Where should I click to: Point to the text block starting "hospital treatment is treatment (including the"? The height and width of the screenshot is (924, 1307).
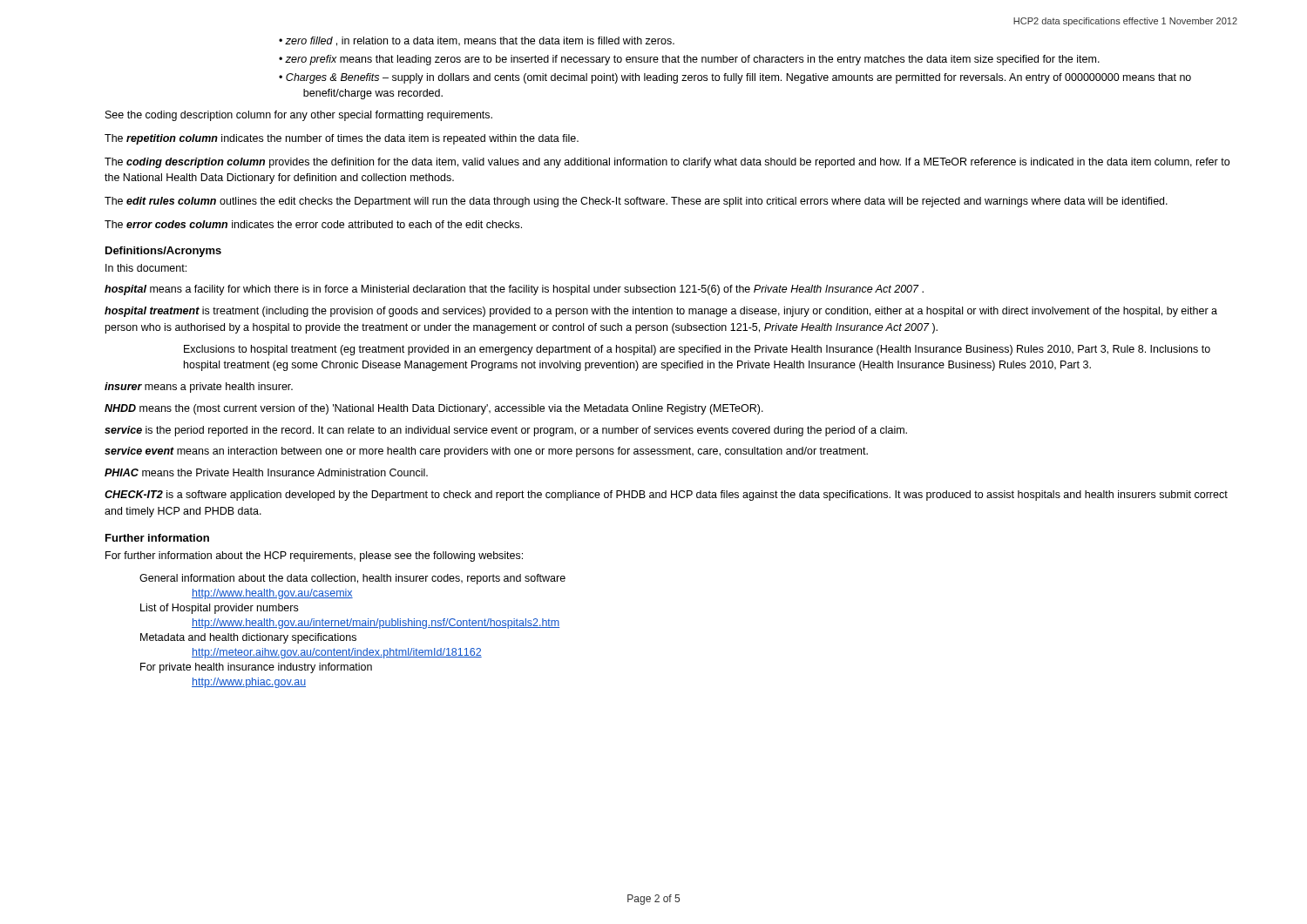(661, 319)
